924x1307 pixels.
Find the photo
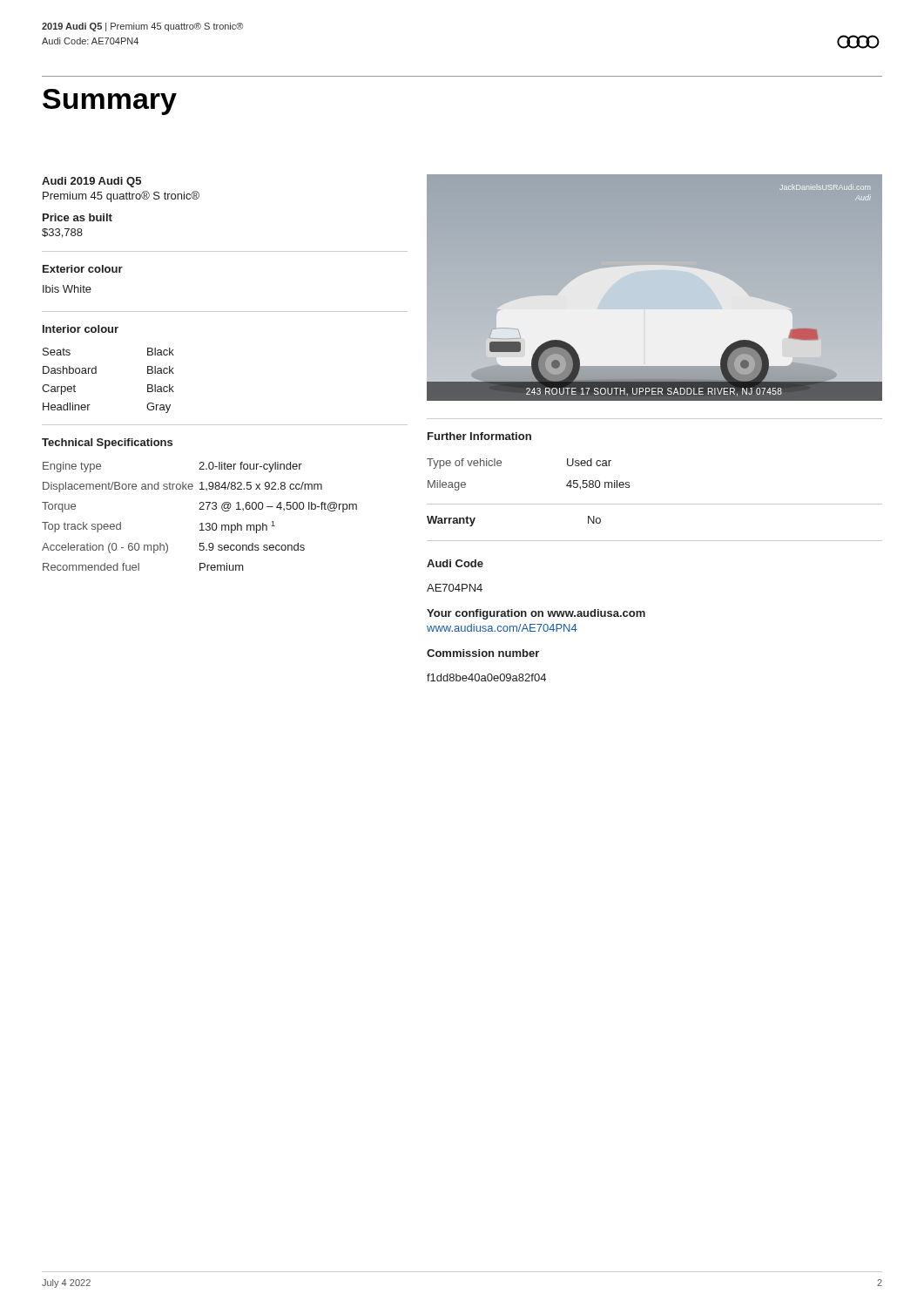click(654, 288)
